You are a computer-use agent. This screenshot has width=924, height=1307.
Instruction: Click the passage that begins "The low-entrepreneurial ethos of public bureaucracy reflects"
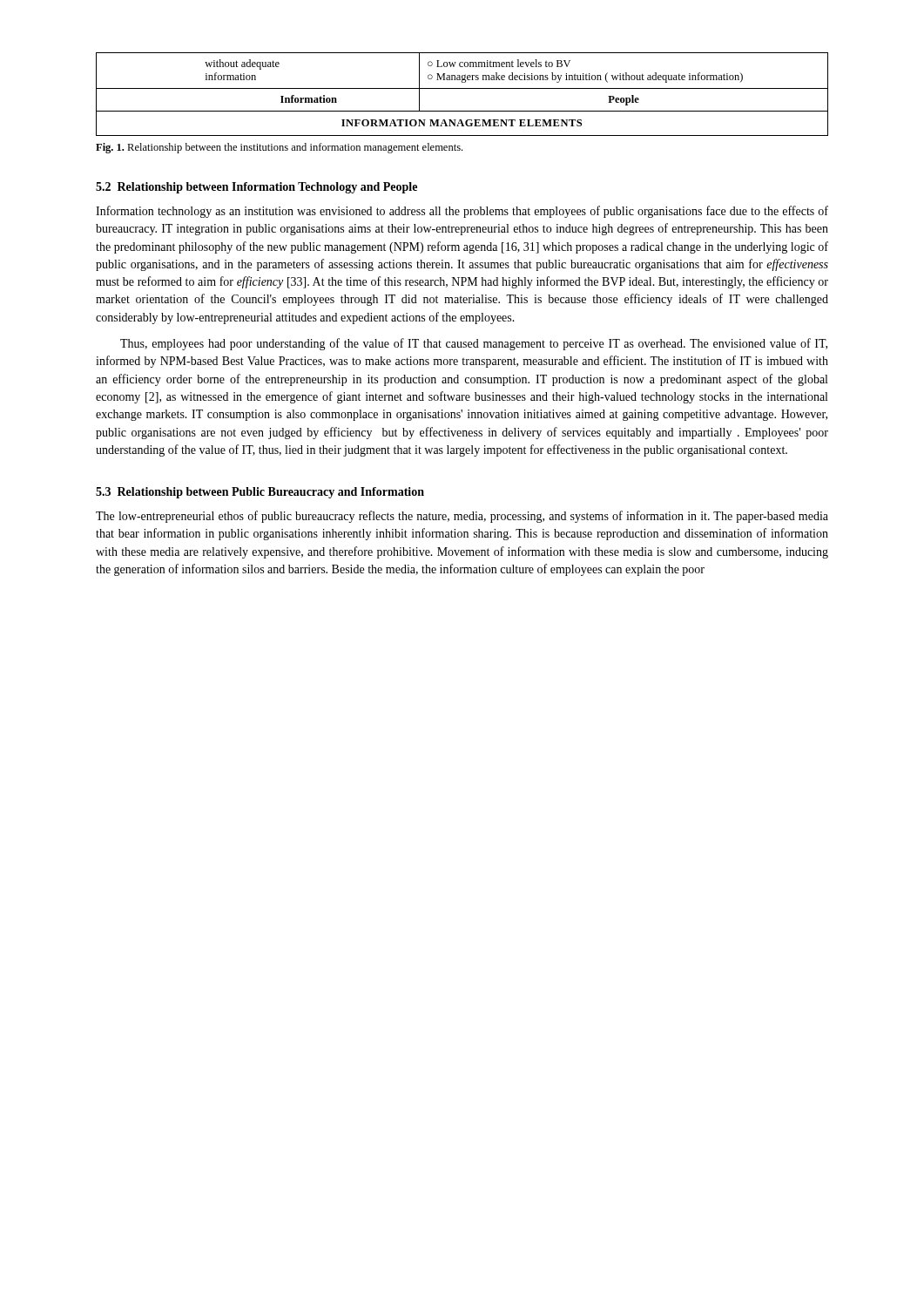[x=462, y=544]
